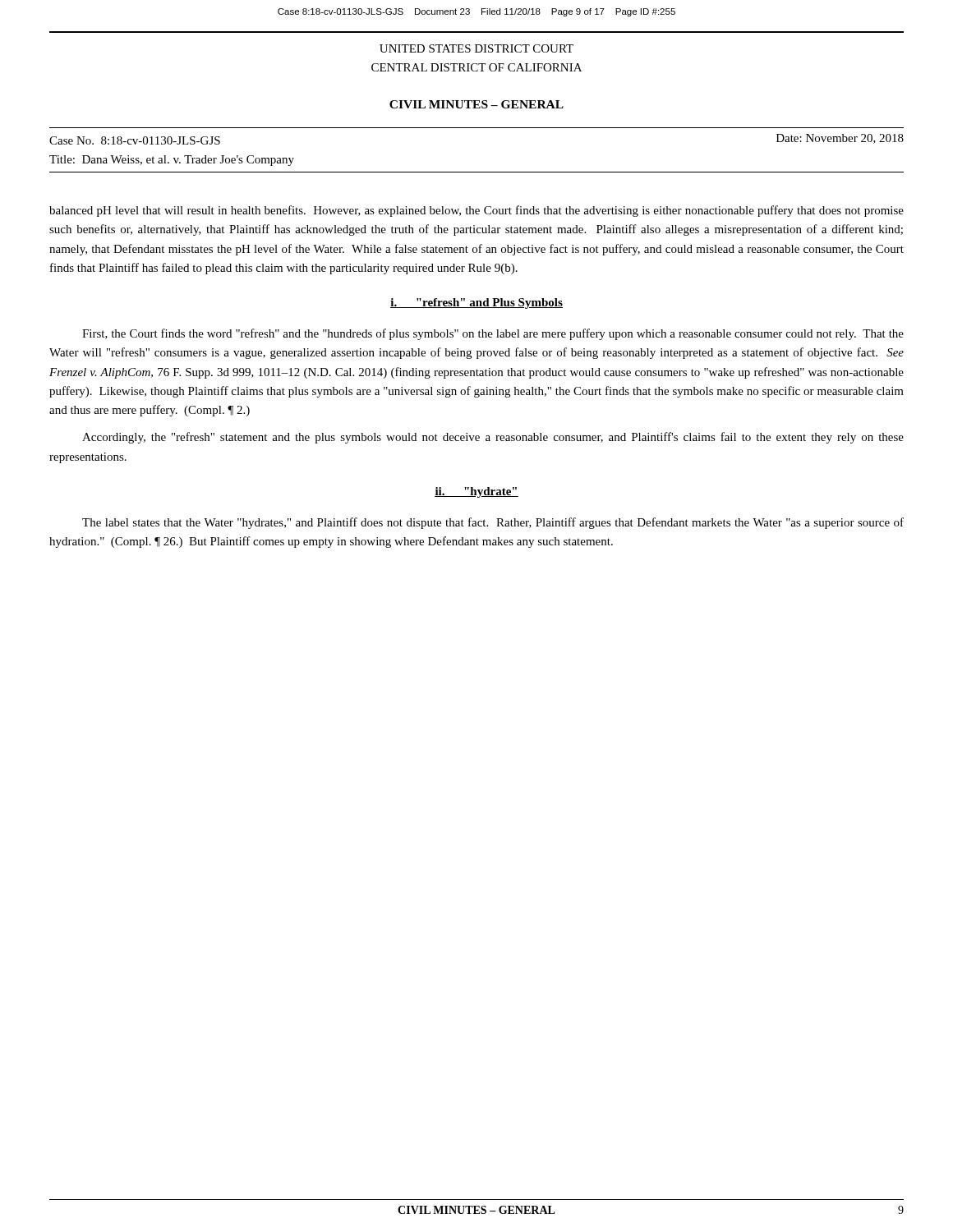Locate the block starting "Case No. 8:18-cv-01130-JLS-GJS Title: Dana Weiss,"
This screenshot has width=953, height=1232.
pos(133,139)
